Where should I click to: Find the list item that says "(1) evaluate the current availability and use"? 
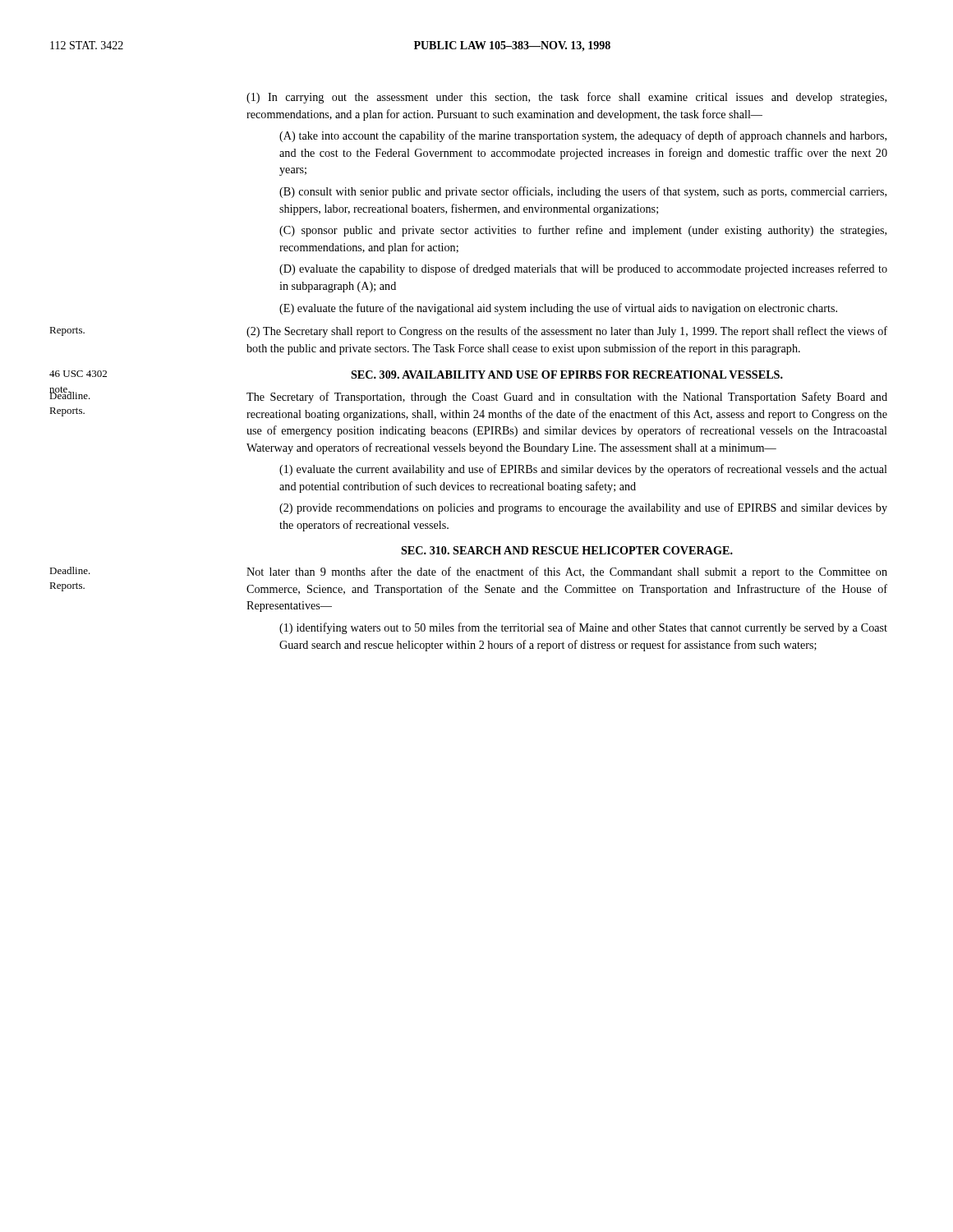click(583, 478)
